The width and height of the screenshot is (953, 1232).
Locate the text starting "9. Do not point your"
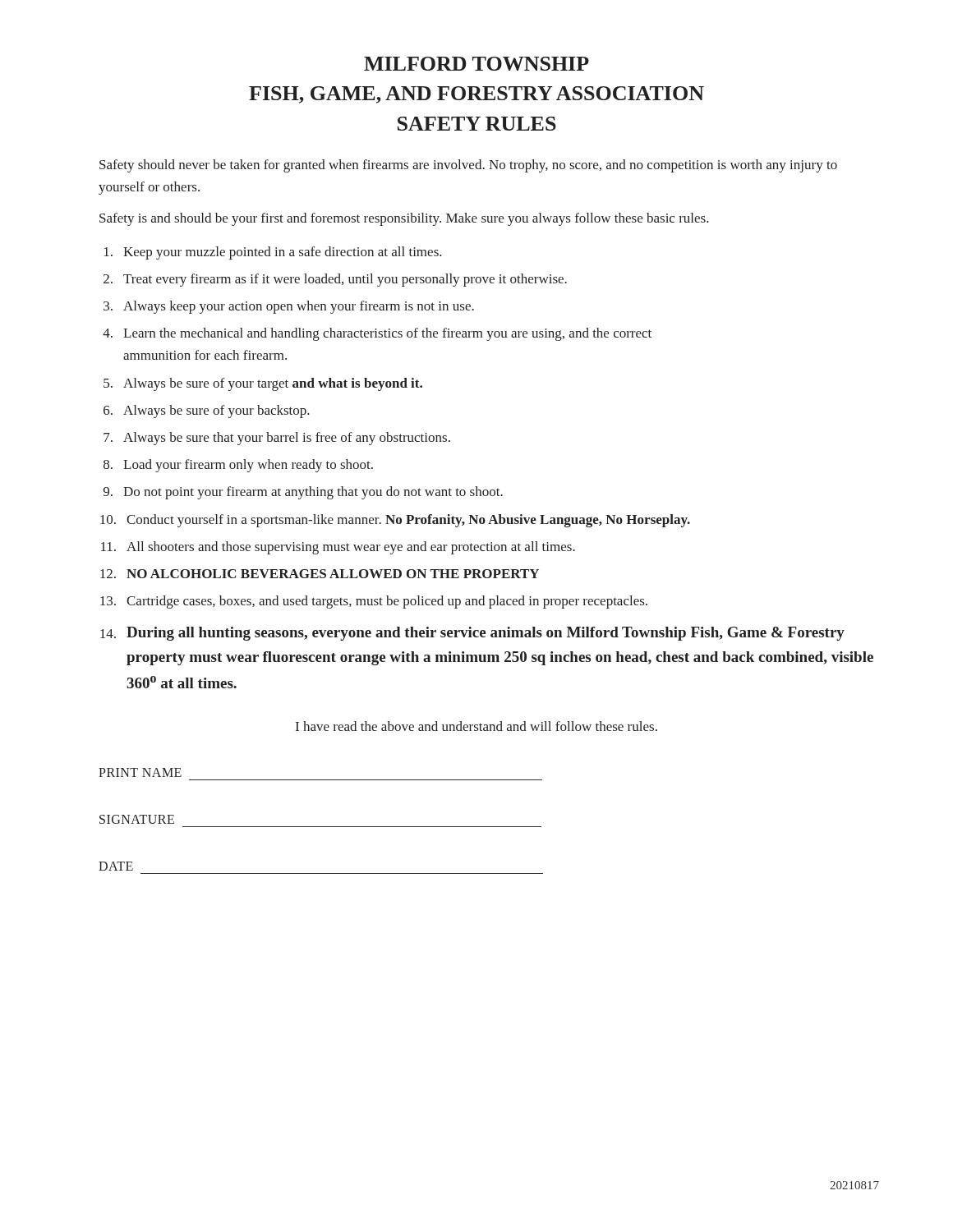(476, 492)
